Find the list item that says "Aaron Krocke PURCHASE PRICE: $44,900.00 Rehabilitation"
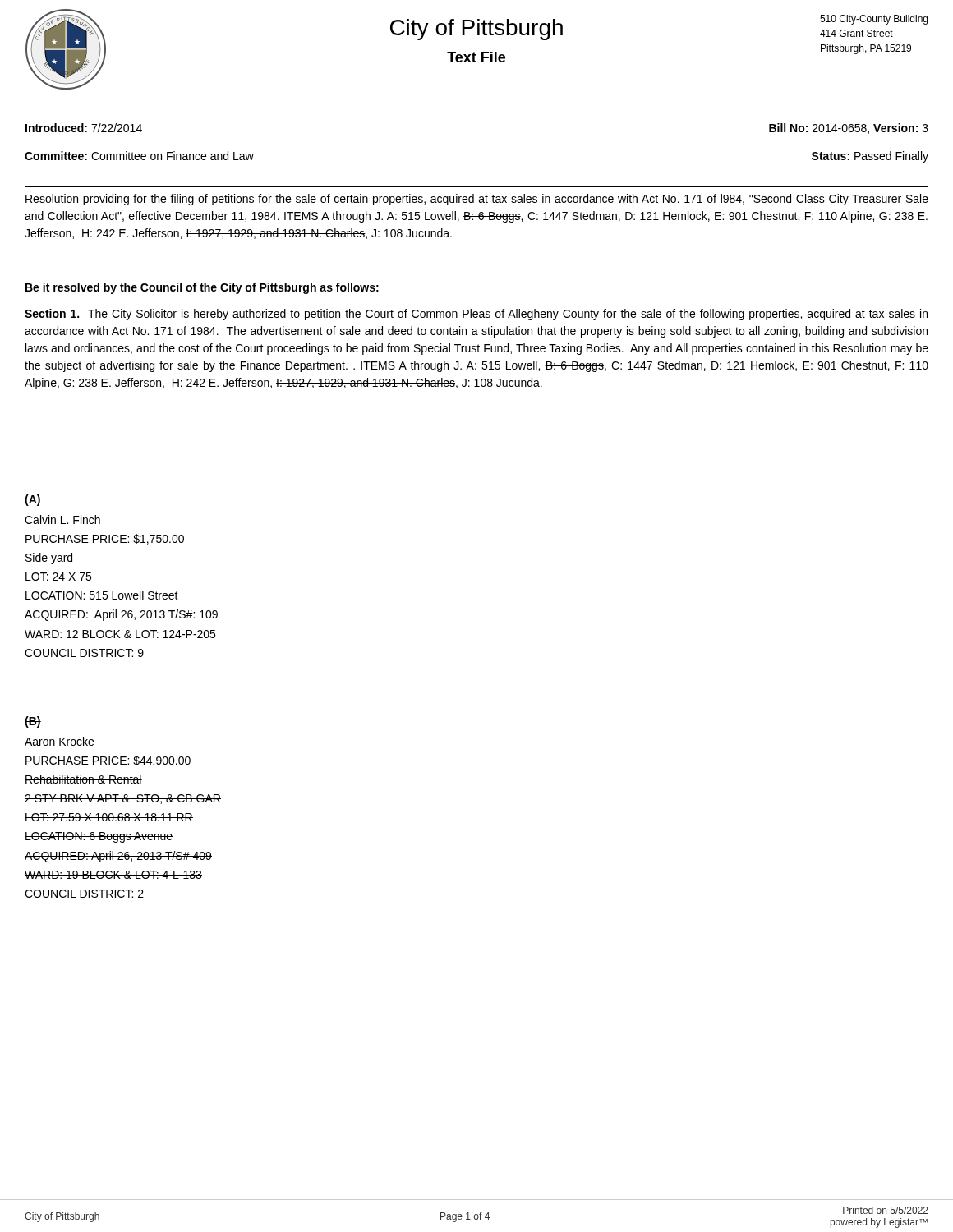The image size is (953, 1232). (123, 818)
